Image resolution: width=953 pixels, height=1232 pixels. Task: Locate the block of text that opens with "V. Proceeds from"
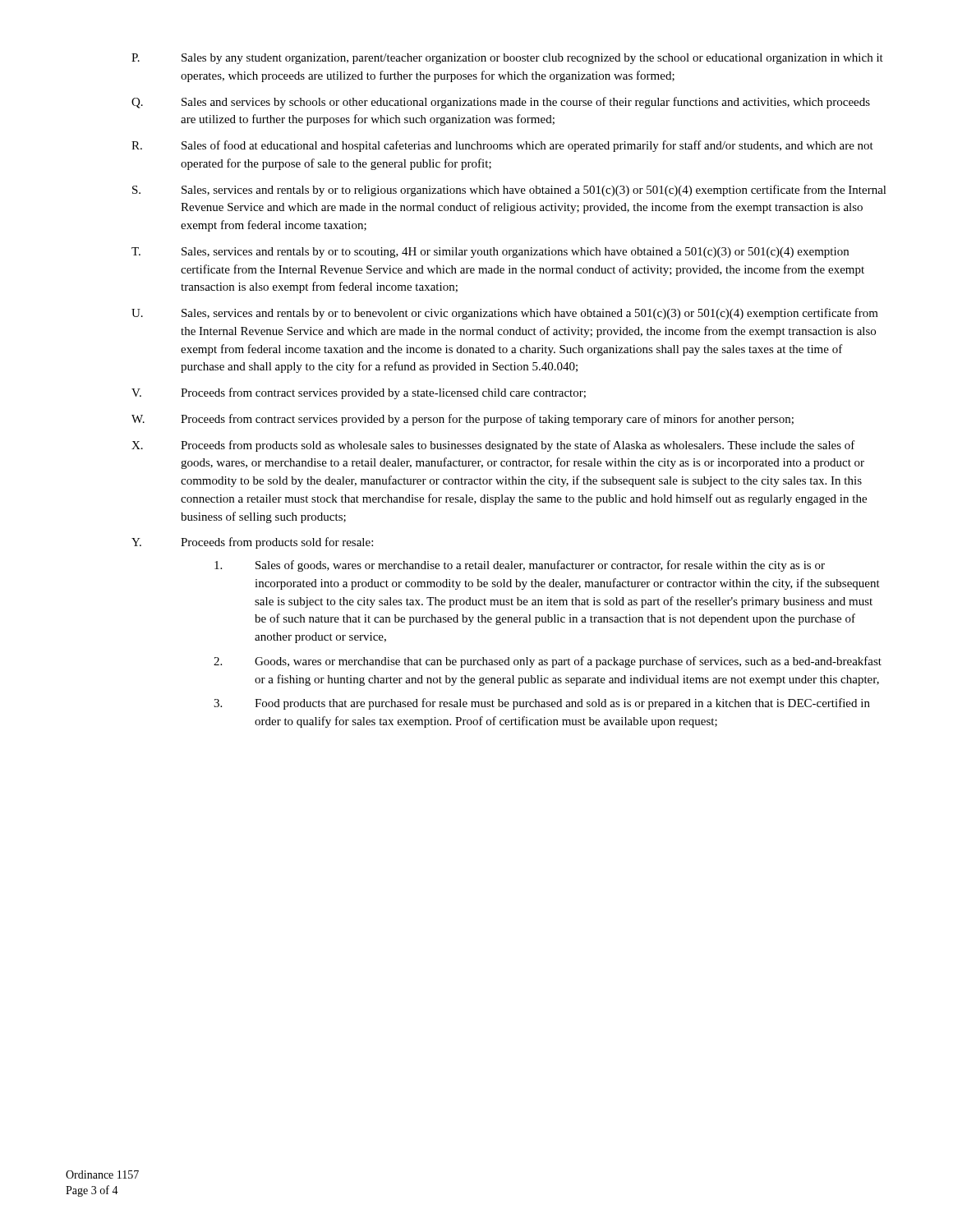click(x=509, y=393)
